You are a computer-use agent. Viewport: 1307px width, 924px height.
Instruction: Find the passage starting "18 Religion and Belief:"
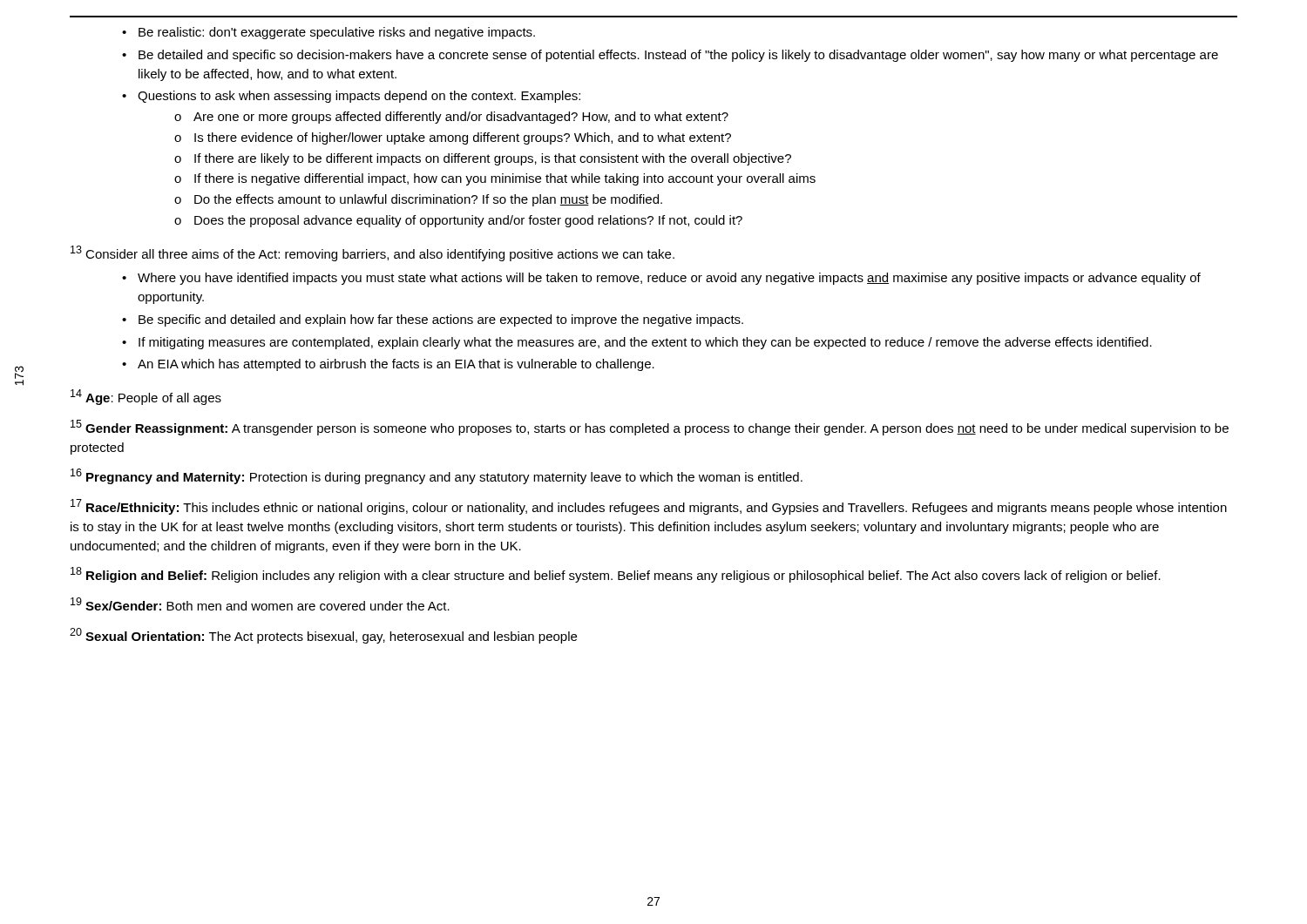615,574
